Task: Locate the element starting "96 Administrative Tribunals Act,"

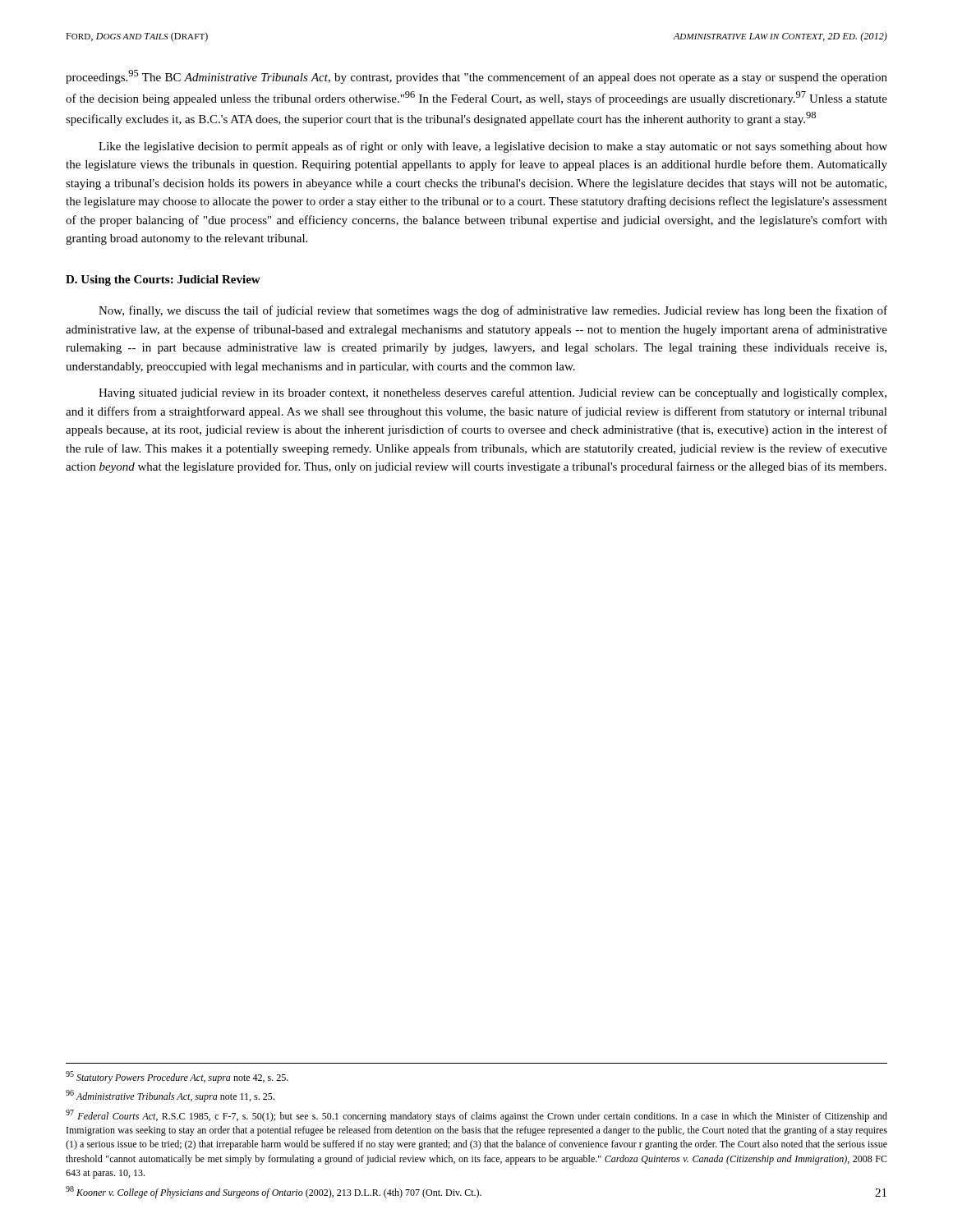Action: pos(170,1095)
